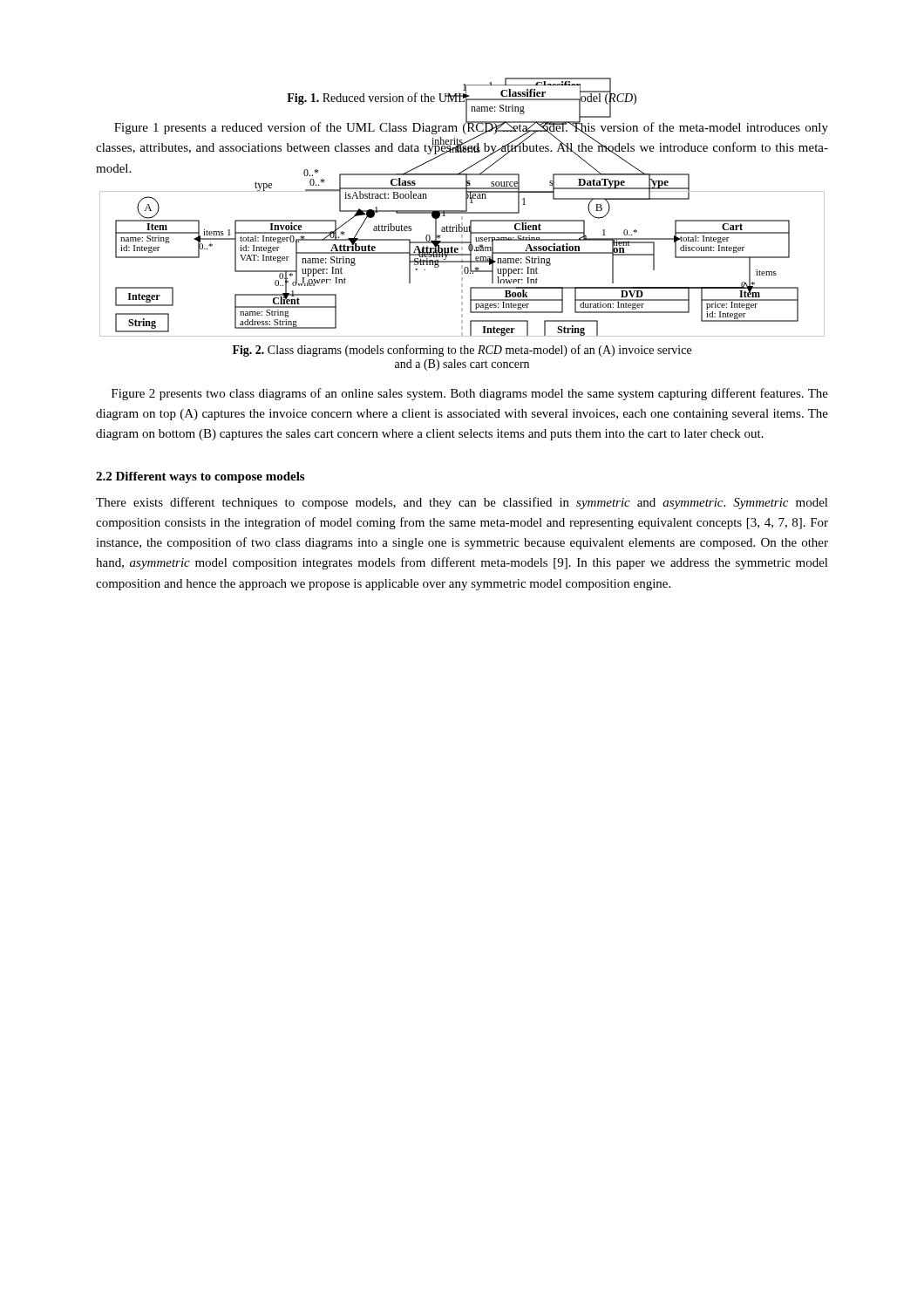This screenshot has height=1308, width=924.
Task: Click on the text block that reads "Figure 1 presents a reduced version of"
Action: pyautogui.click(x=462, y=148)
